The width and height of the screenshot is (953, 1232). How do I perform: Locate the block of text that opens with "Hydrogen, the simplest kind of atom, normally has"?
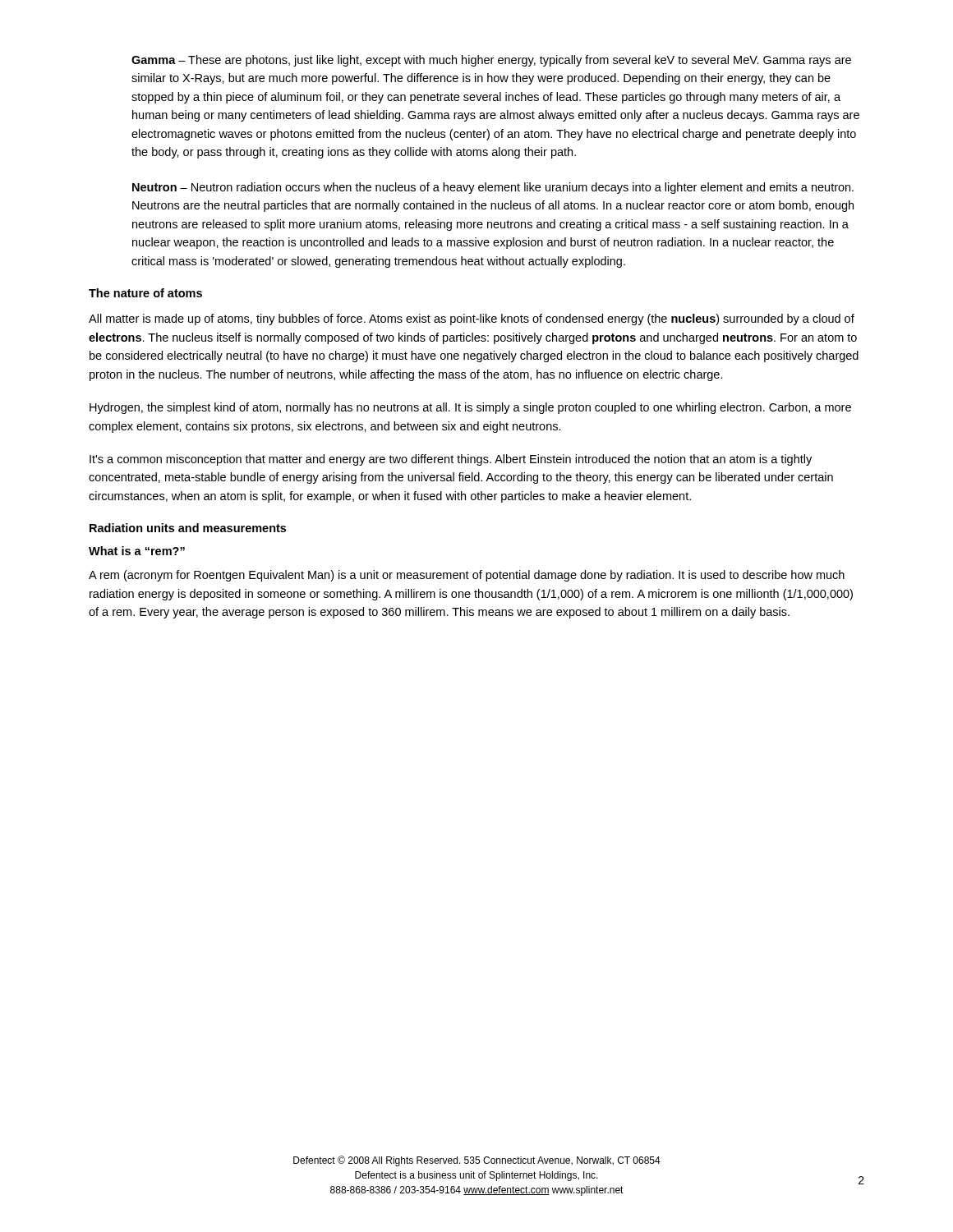point(470,417)
